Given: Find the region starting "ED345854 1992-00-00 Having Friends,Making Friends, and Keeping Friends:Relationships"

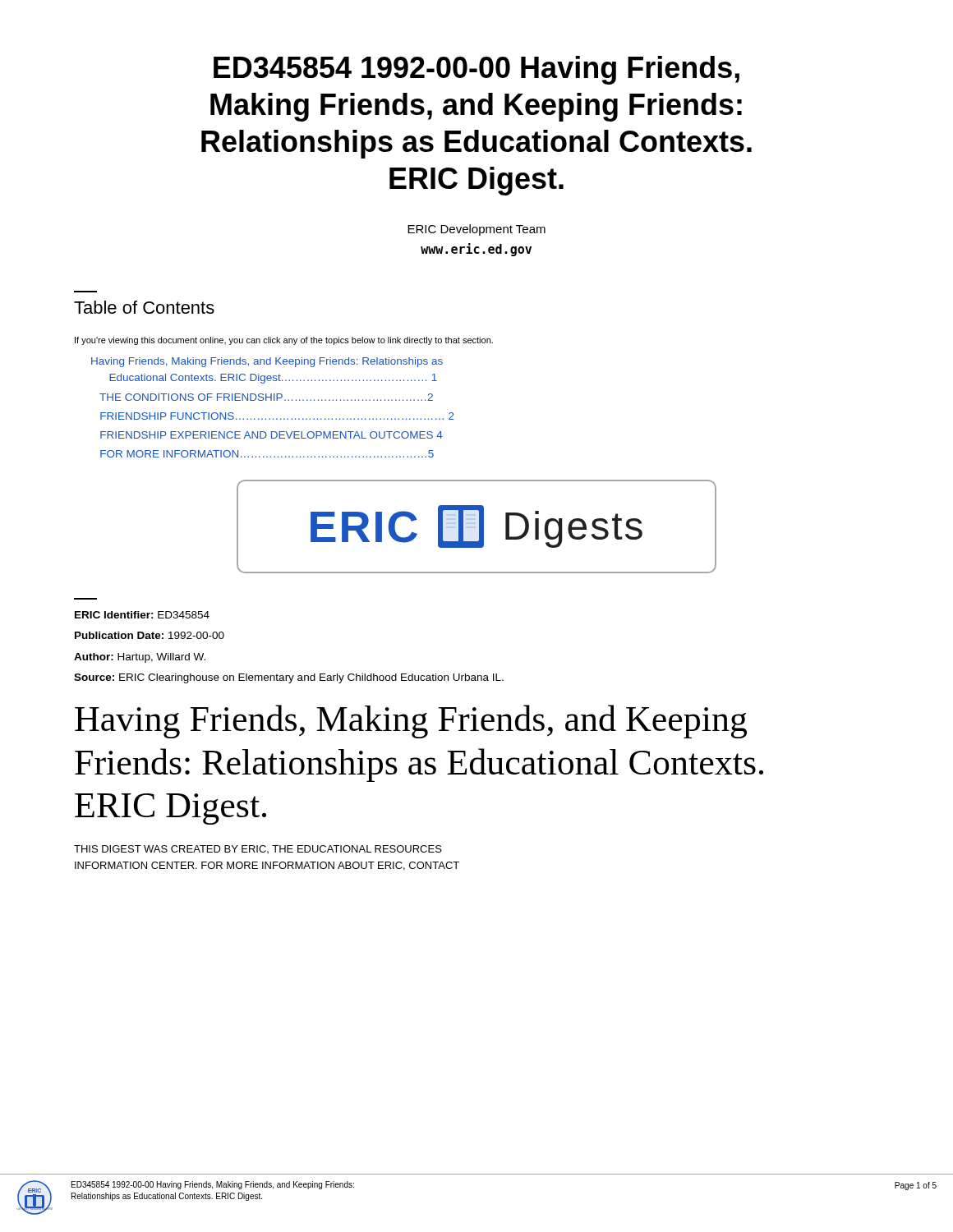Looking at the screenshot, I should (476, 123).
